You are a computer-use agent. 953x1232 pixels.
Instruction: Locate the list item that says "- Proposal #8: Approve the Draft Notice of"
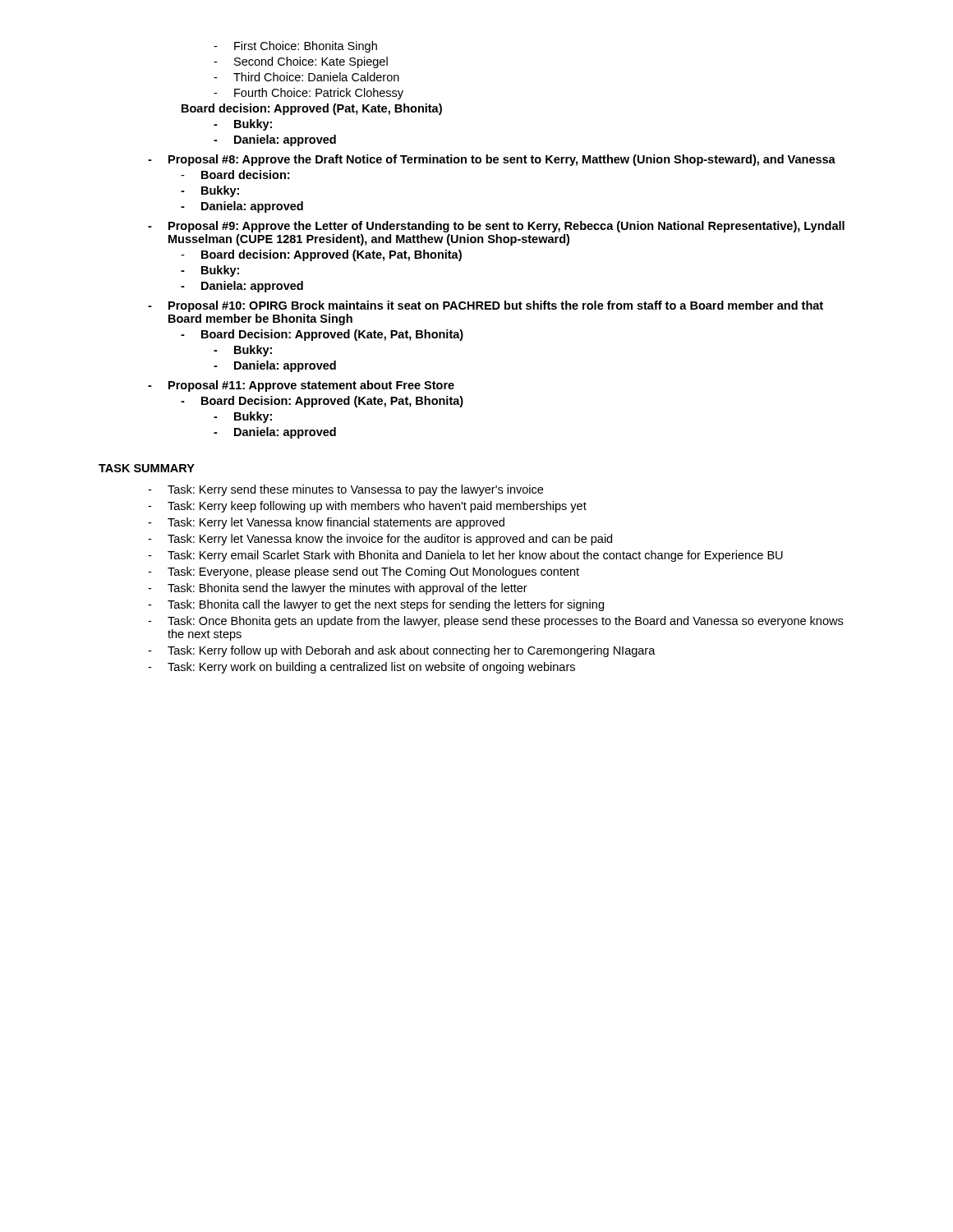(492, 159)
